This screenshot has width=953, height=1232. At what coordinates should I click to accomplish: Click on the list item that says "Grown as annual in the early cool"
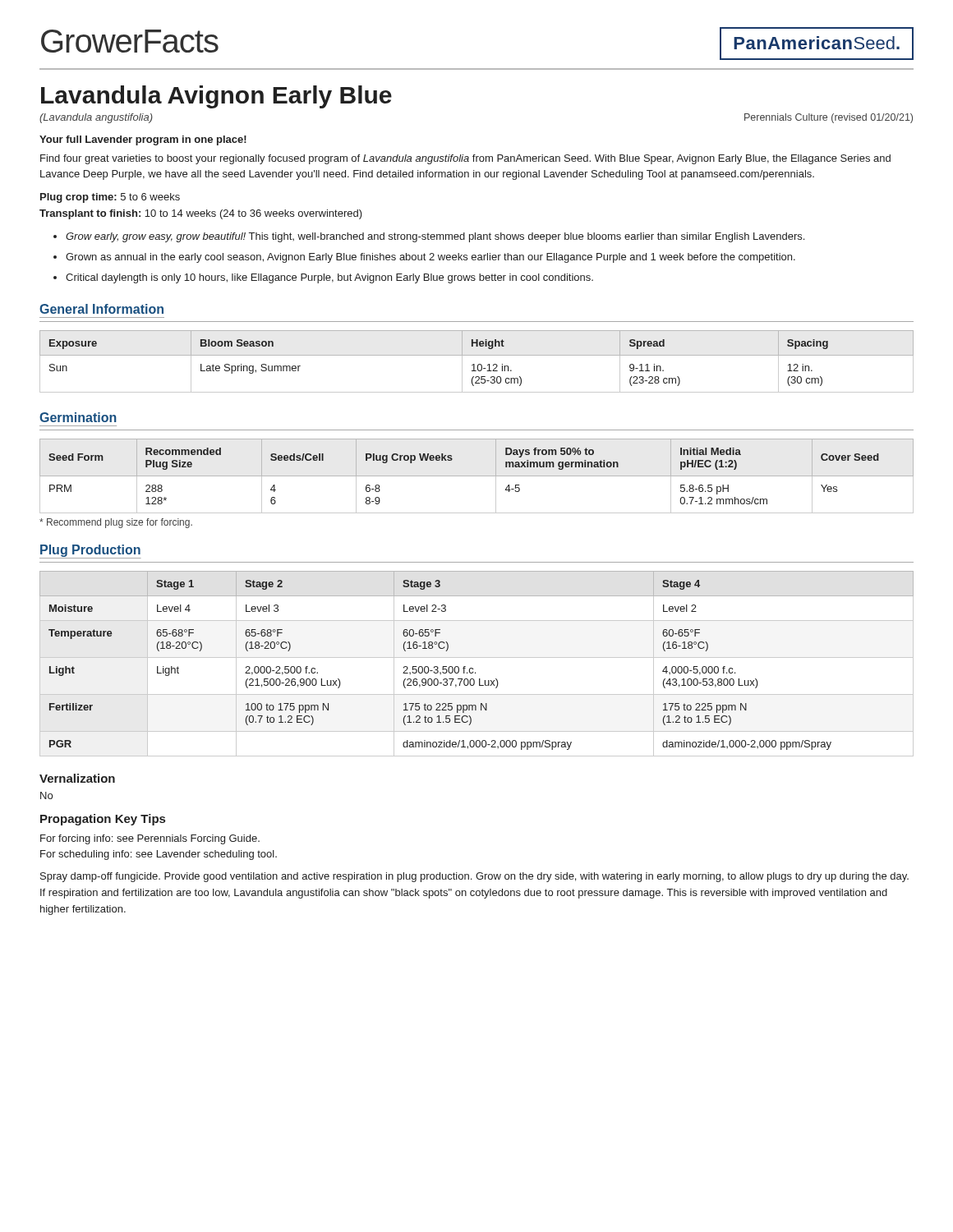[431, 257]
